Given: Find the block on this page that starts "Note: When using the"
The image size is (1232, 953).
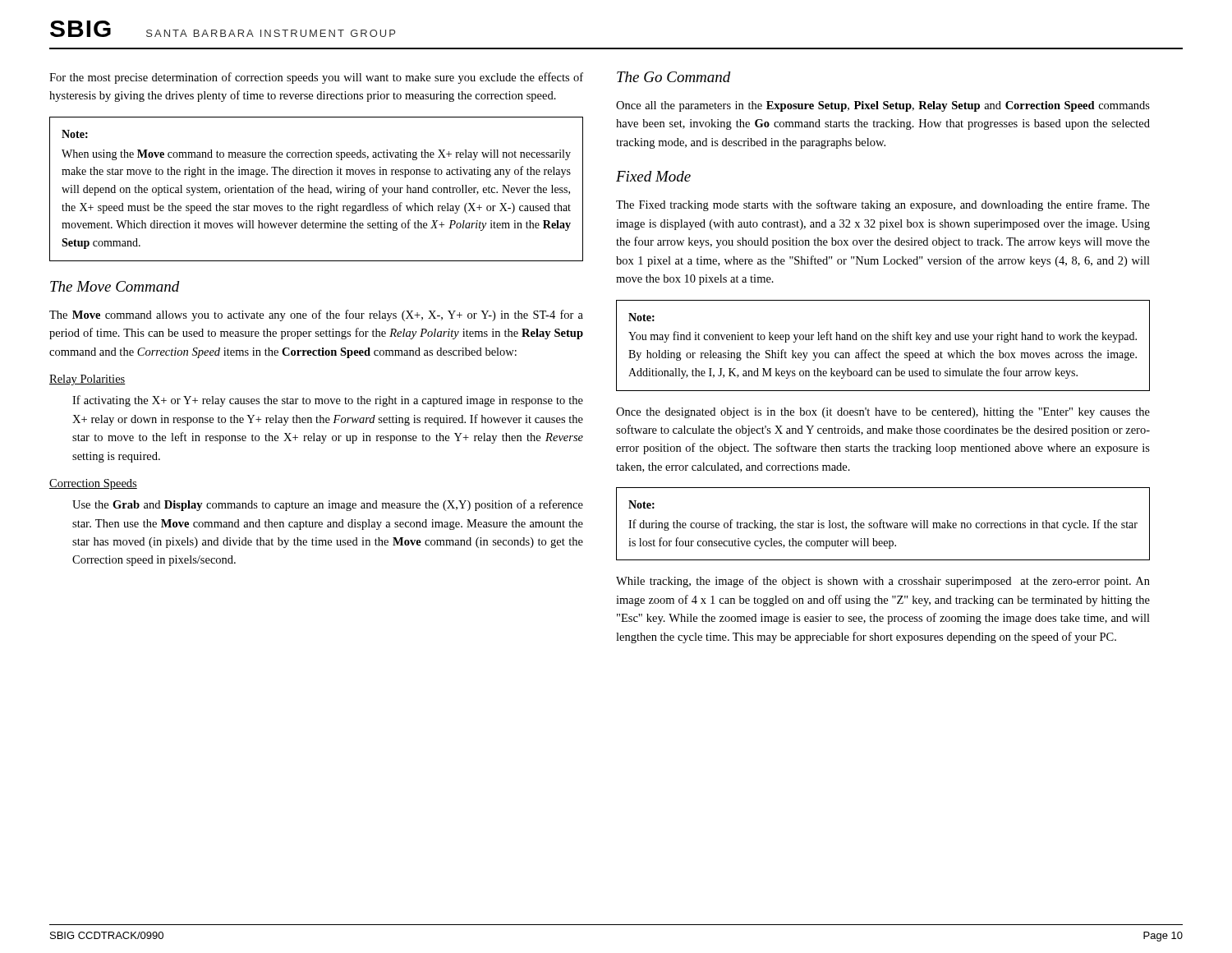Looking at the screenshot, I should coord(316,187).
